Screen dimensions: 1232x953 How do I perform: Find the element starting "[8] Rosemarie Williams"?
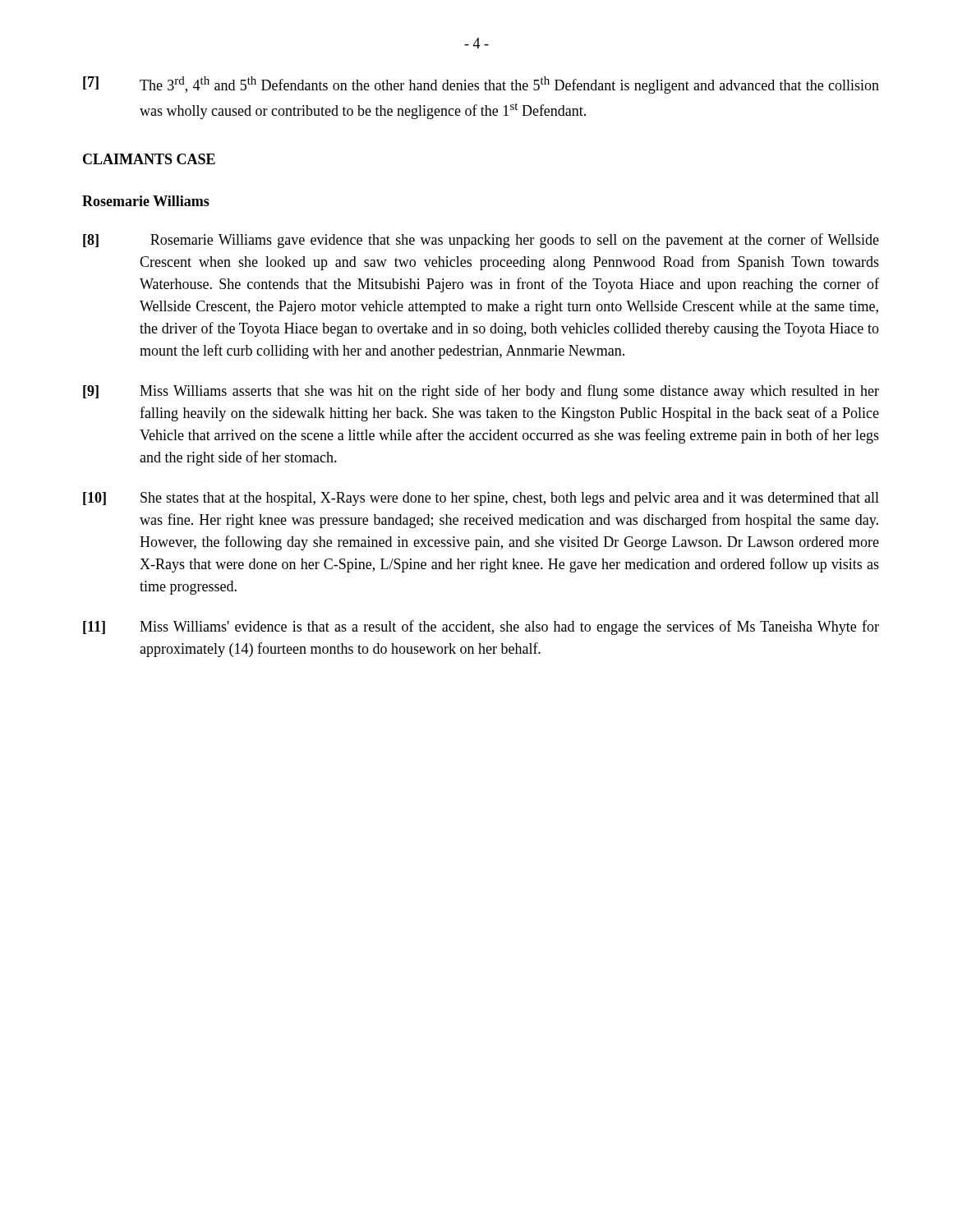coord(481,296)
